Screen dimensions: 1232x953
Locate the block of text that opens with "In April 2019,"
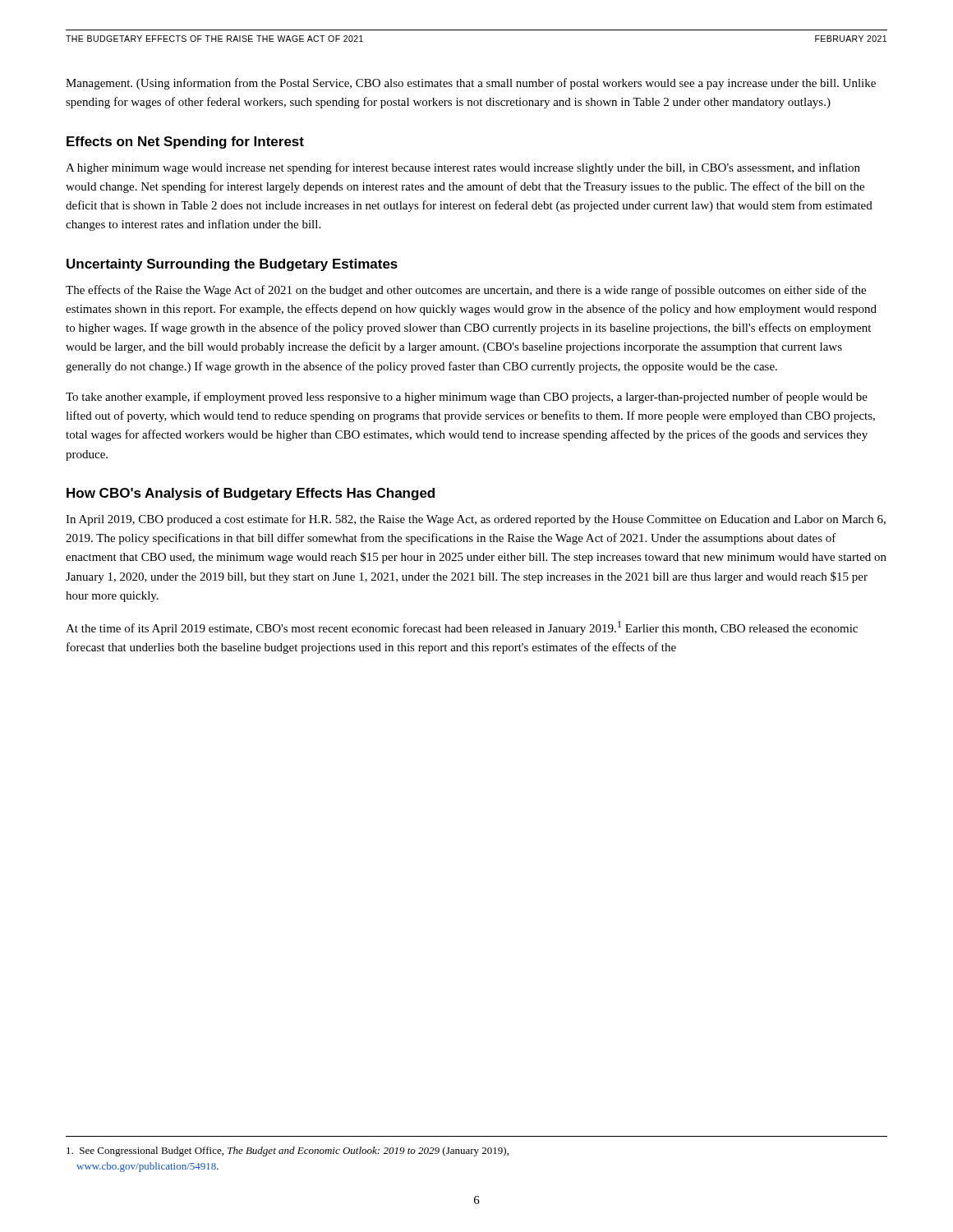click(476, 557)
